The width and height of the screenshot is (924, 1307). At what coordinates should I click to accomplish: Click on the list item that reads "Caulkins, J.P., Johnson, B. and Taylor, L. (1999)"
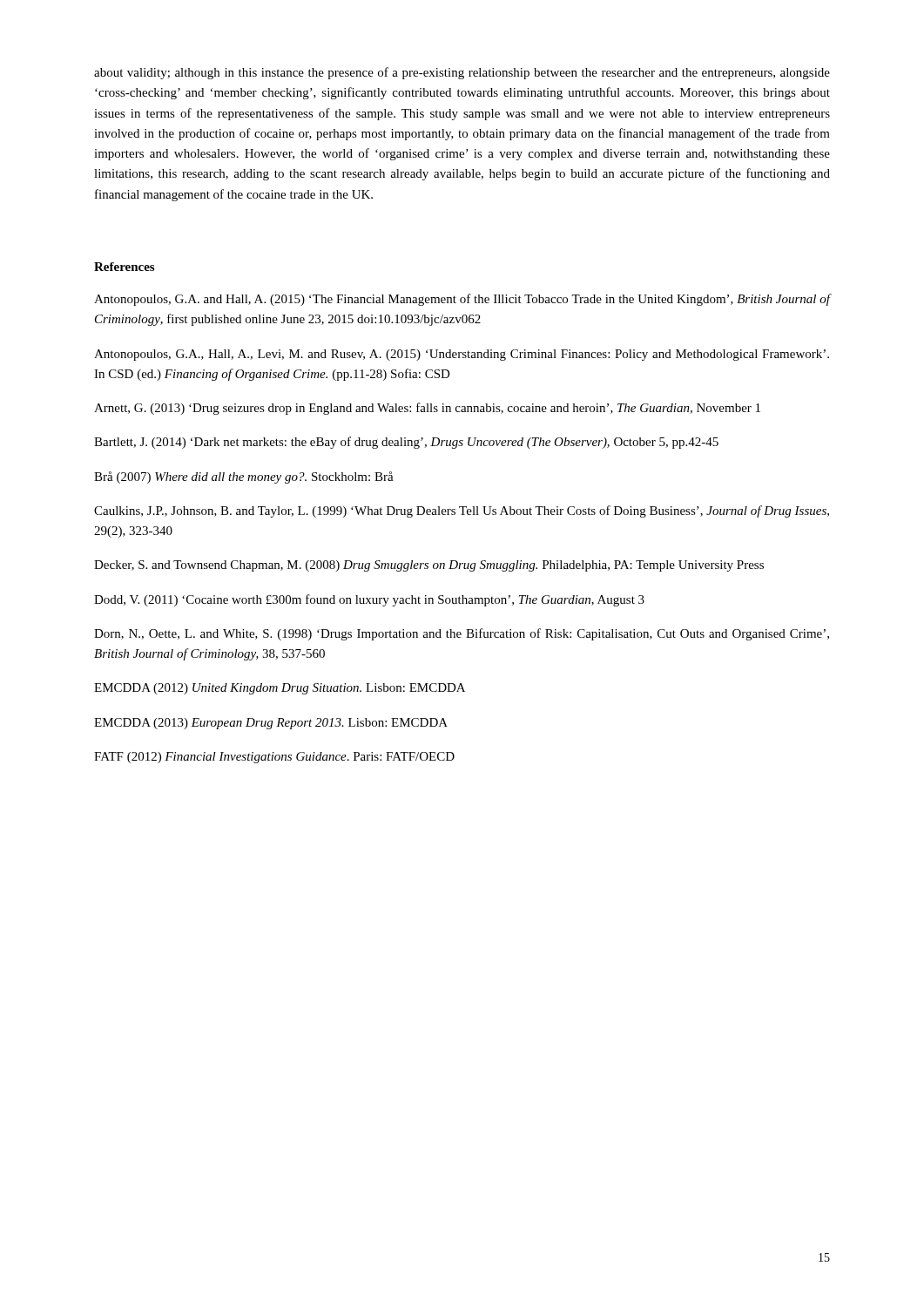pos(462,521)
